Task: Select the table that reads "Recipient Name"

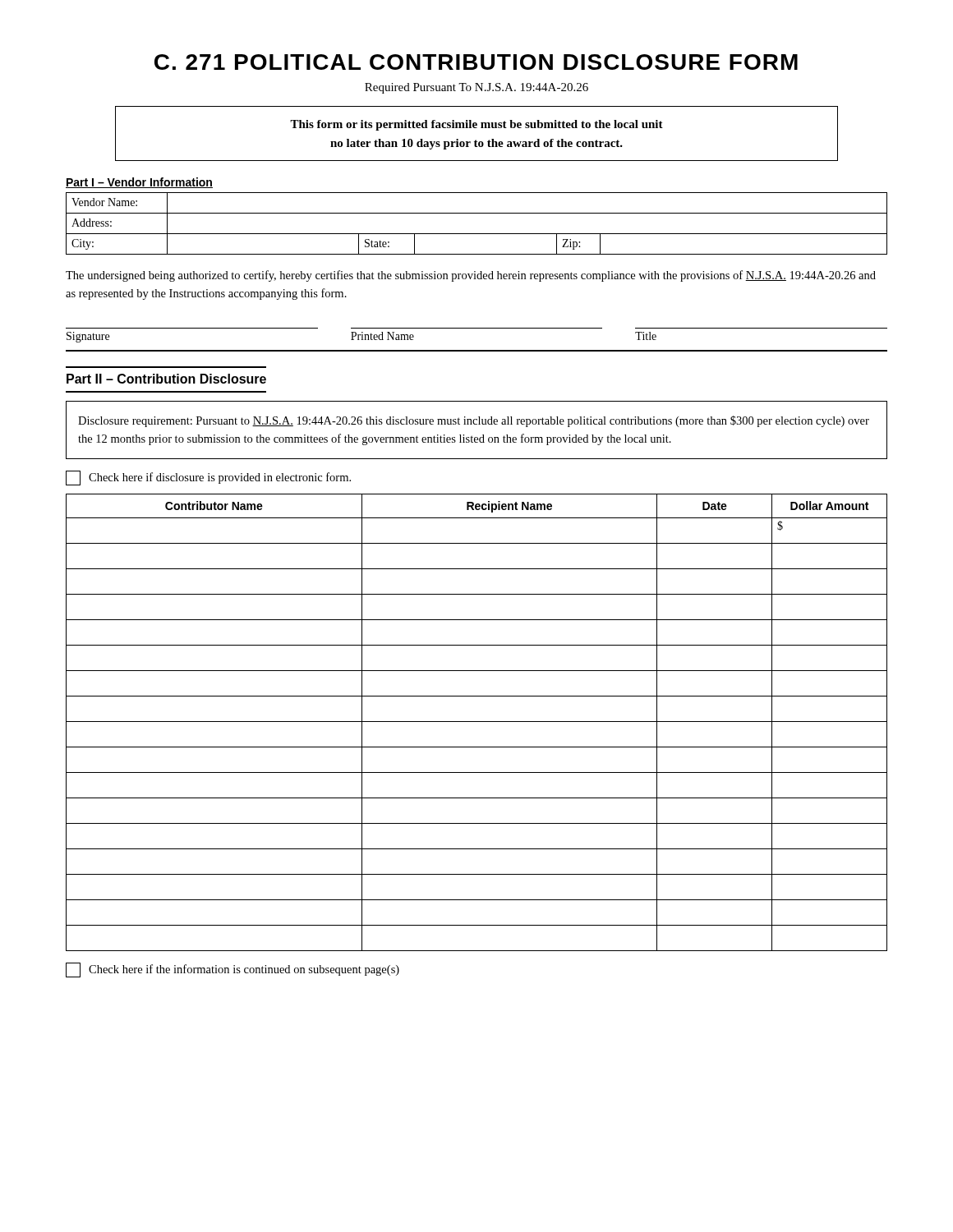Action: 476,722
